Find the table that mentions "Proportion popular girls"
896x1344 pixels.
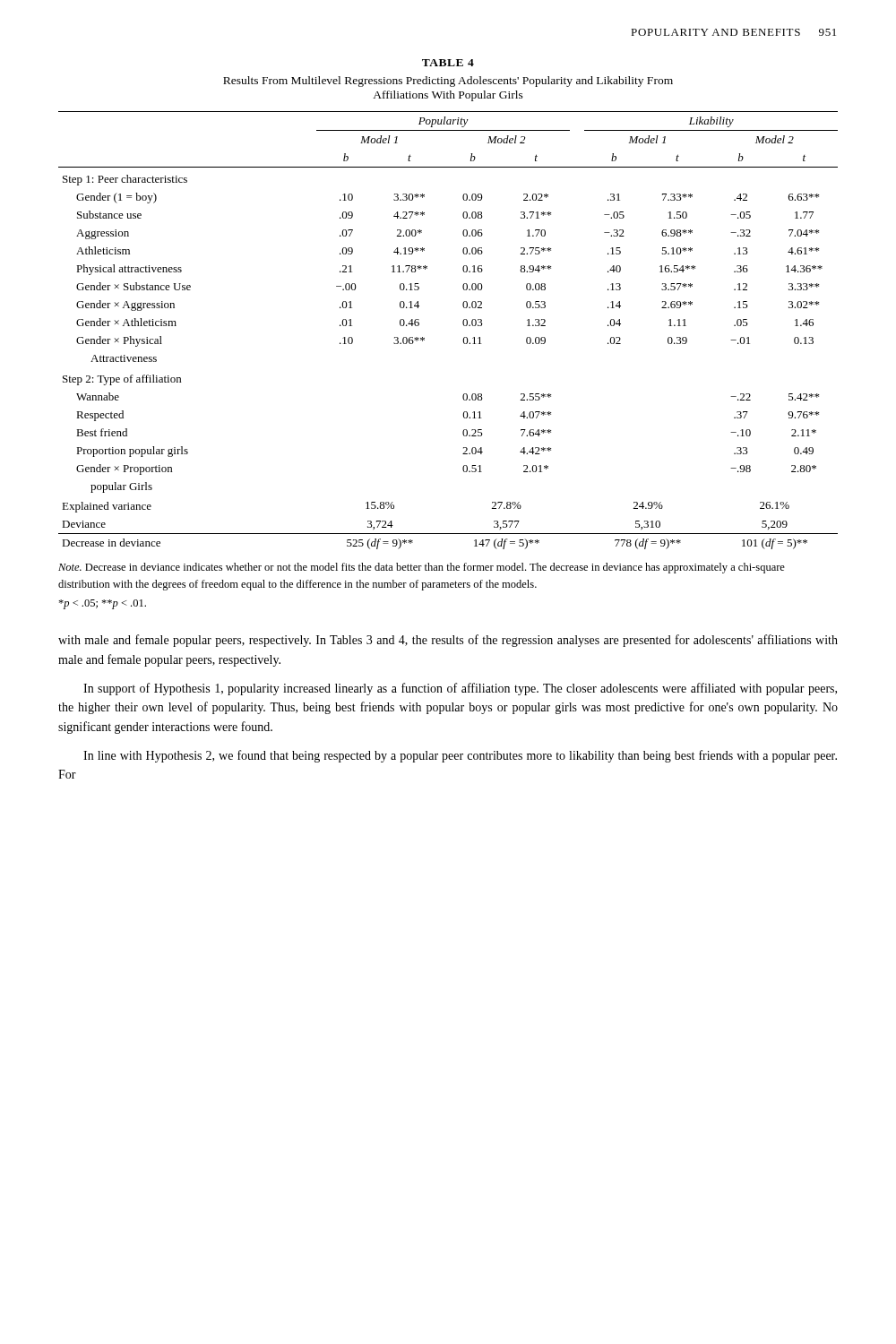448,332
